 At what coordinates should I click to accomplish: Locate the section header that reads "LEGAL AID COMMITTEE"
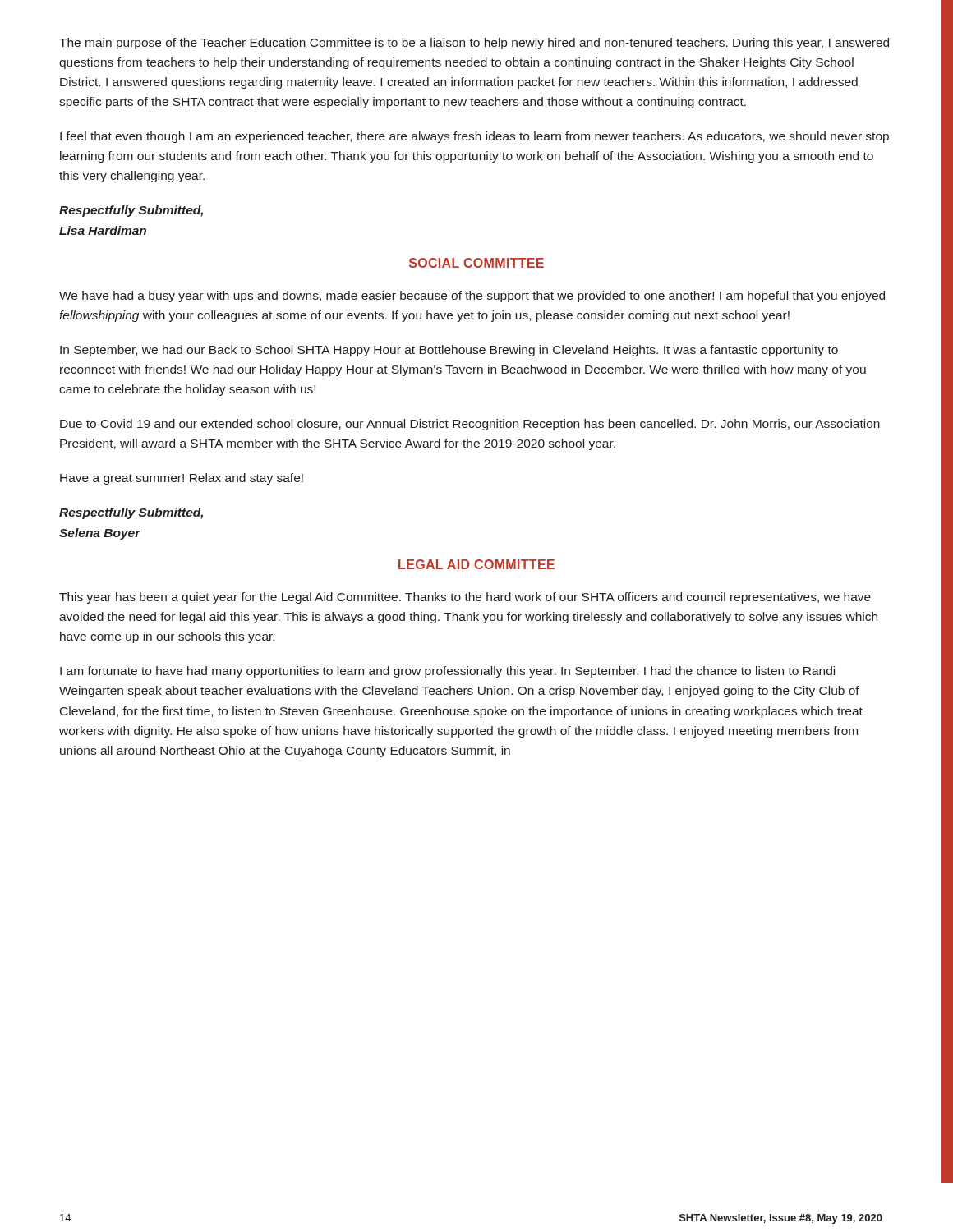476,565
